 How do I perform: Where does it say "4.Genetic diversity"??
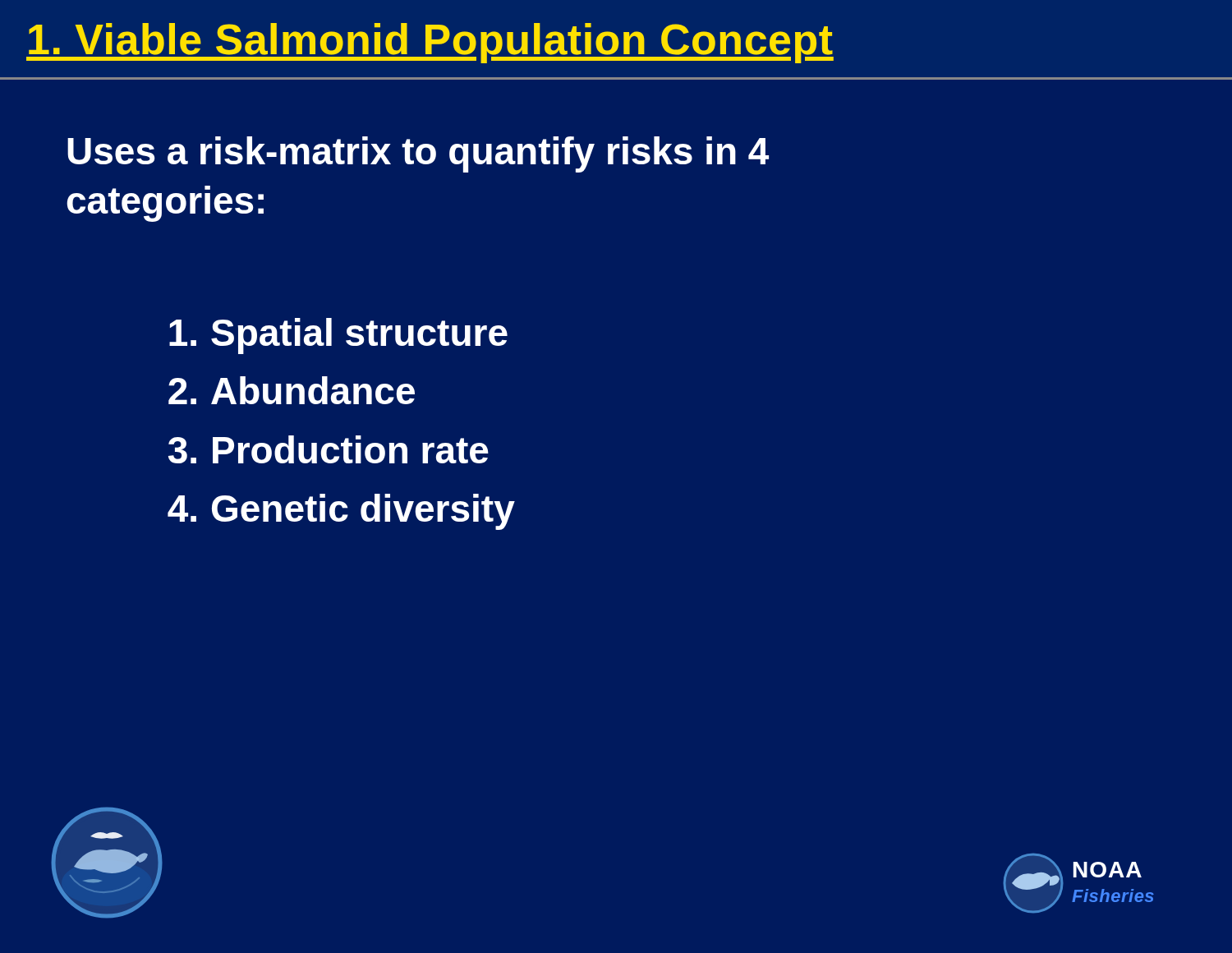[339, 509]
